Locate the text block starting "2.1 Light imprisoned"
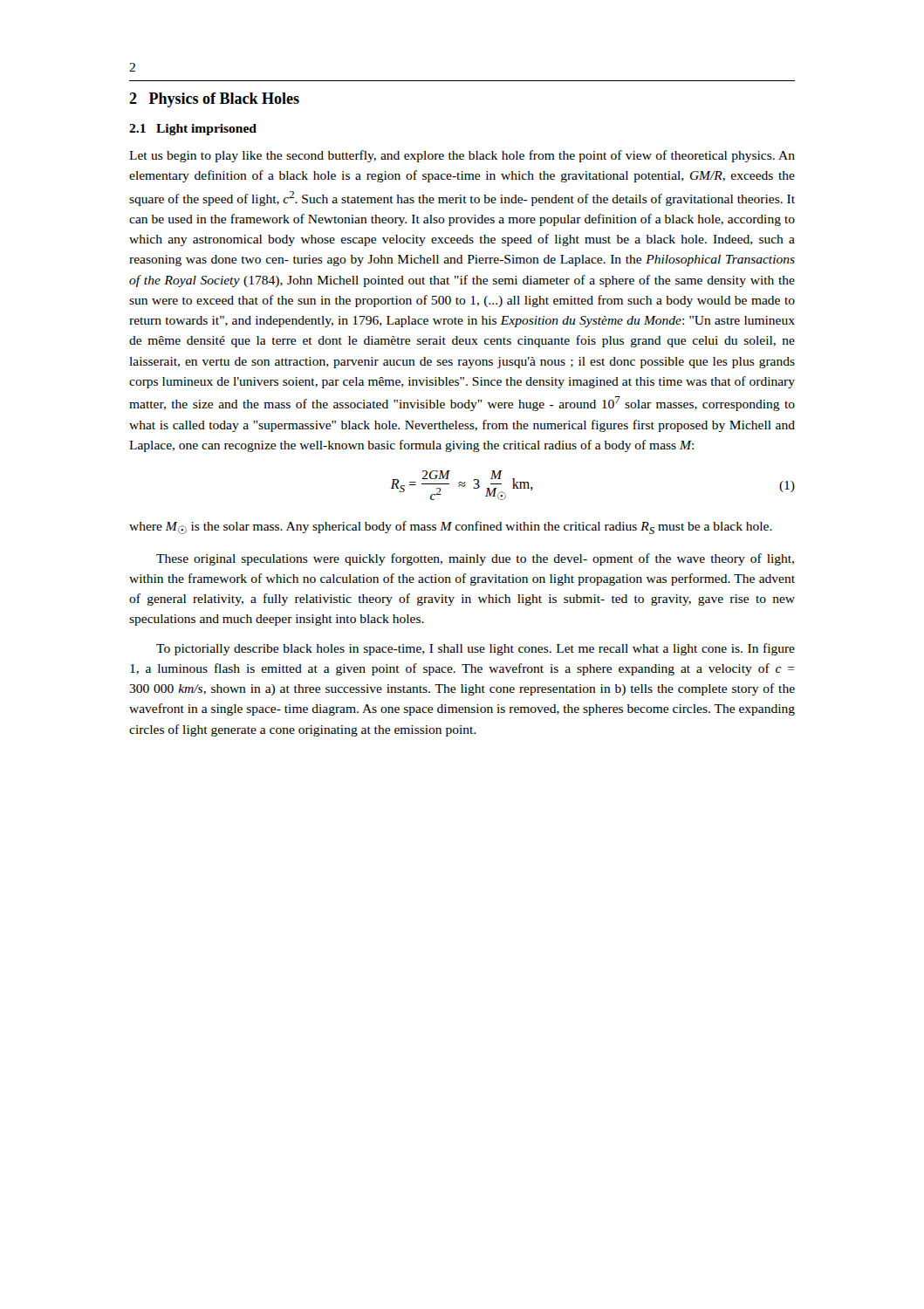Image resolution: width=924 pixels, height=1309 pixels. coord(193,128)
